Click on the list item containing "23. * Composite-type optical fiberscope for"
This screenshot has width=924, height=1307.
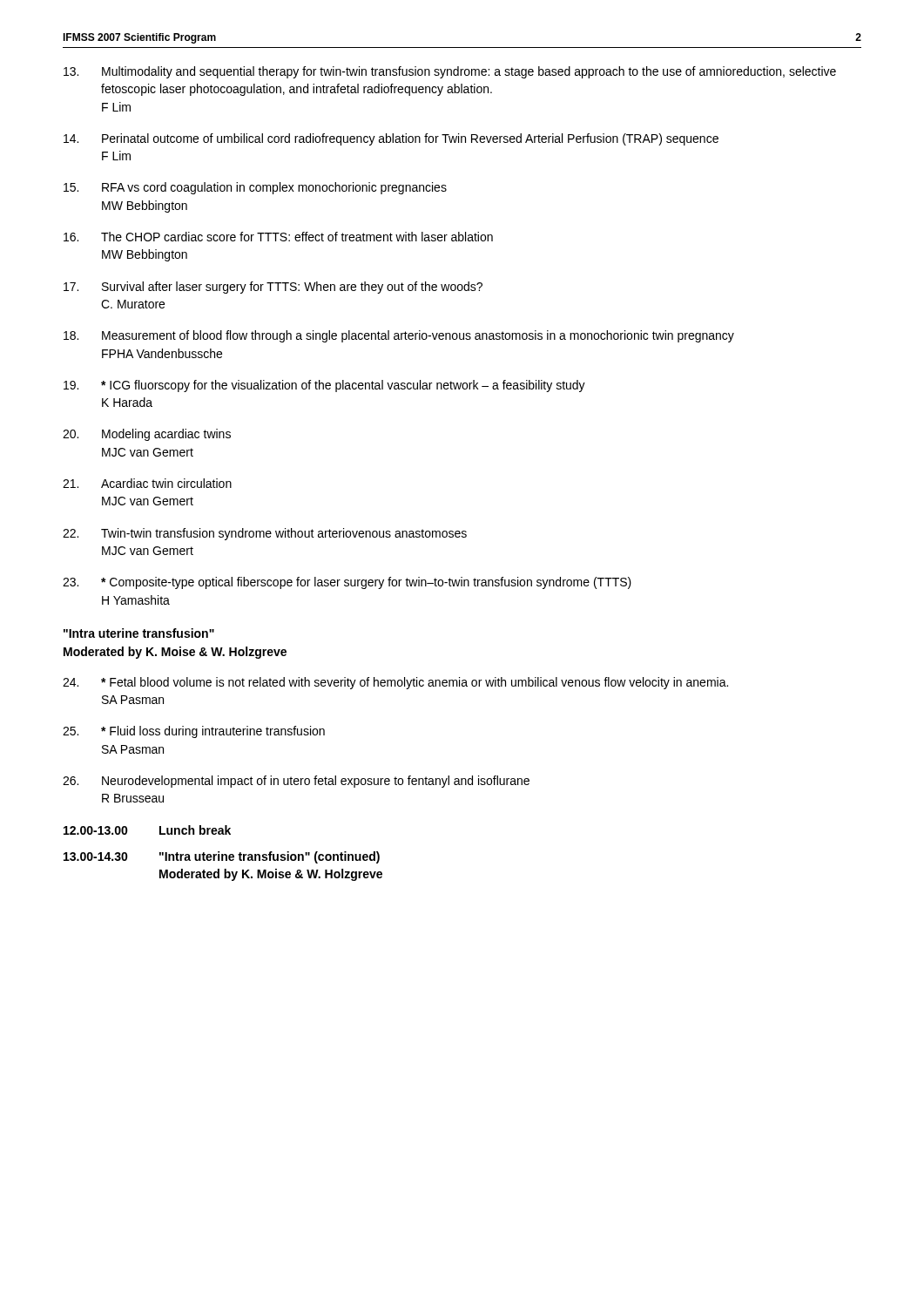[347, 591]
